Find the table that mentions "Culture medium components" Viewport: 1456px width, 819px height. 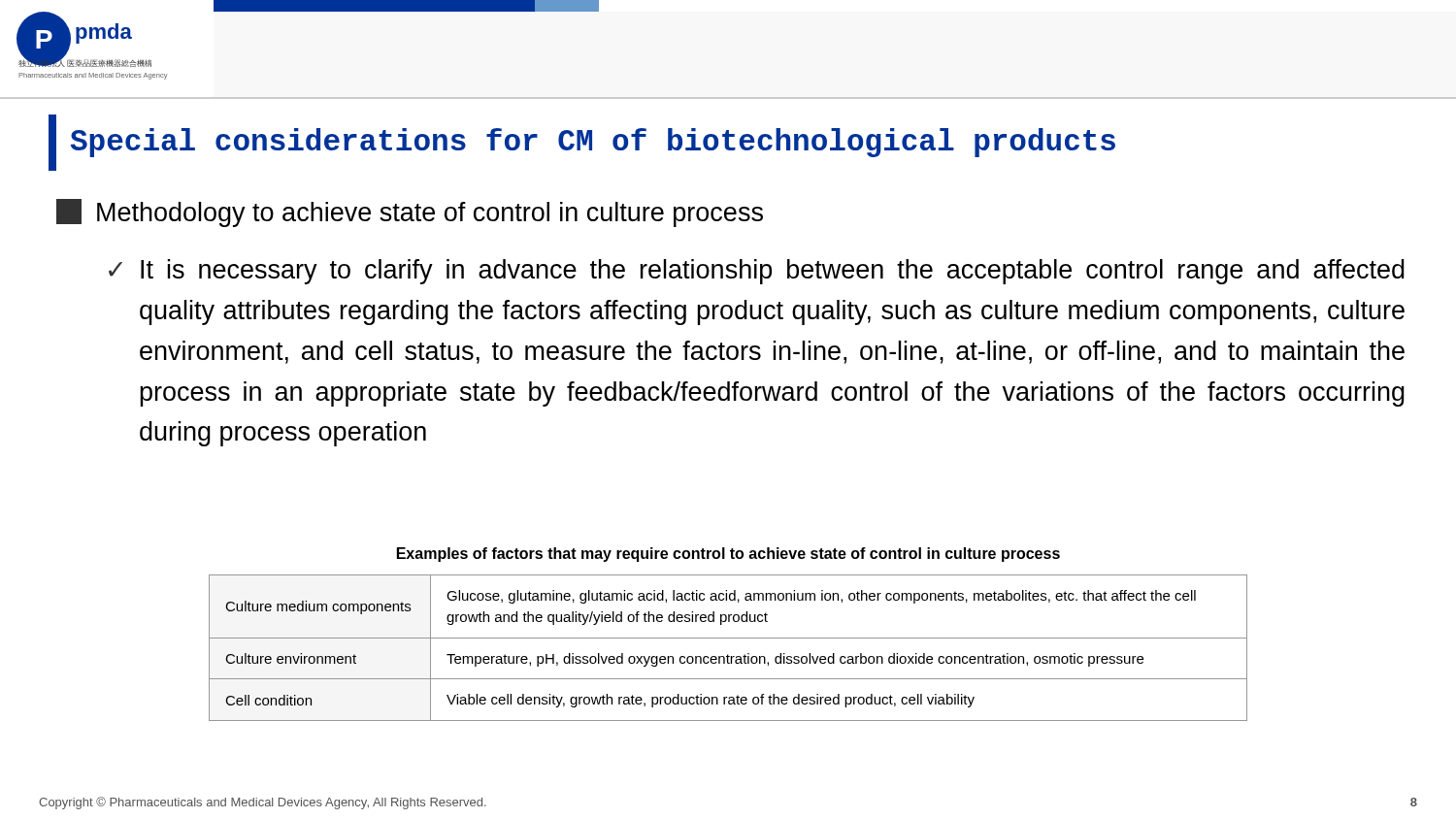728,648
